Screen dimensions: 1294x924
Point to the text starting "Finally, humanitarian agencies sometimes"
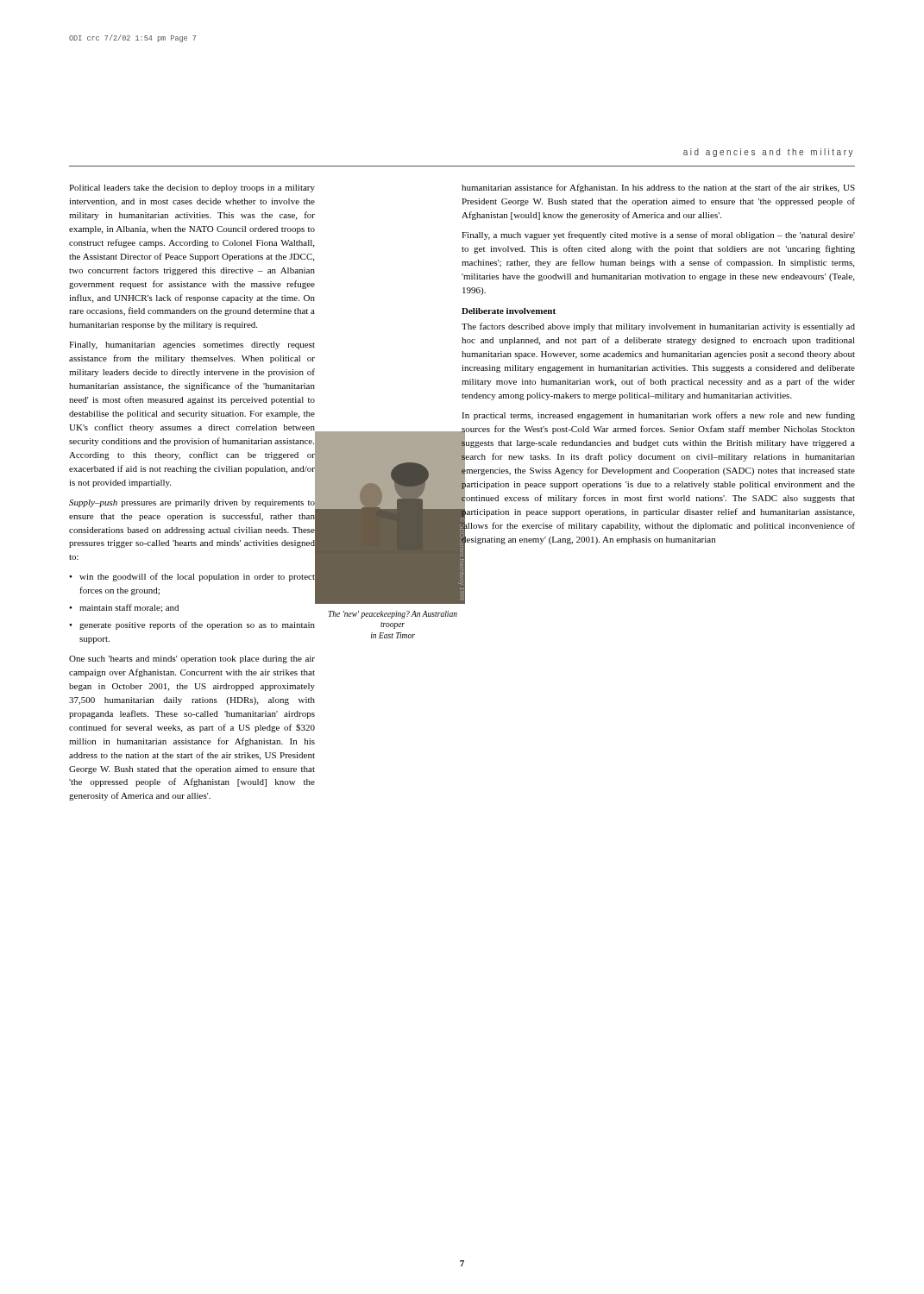click(192, 414)
